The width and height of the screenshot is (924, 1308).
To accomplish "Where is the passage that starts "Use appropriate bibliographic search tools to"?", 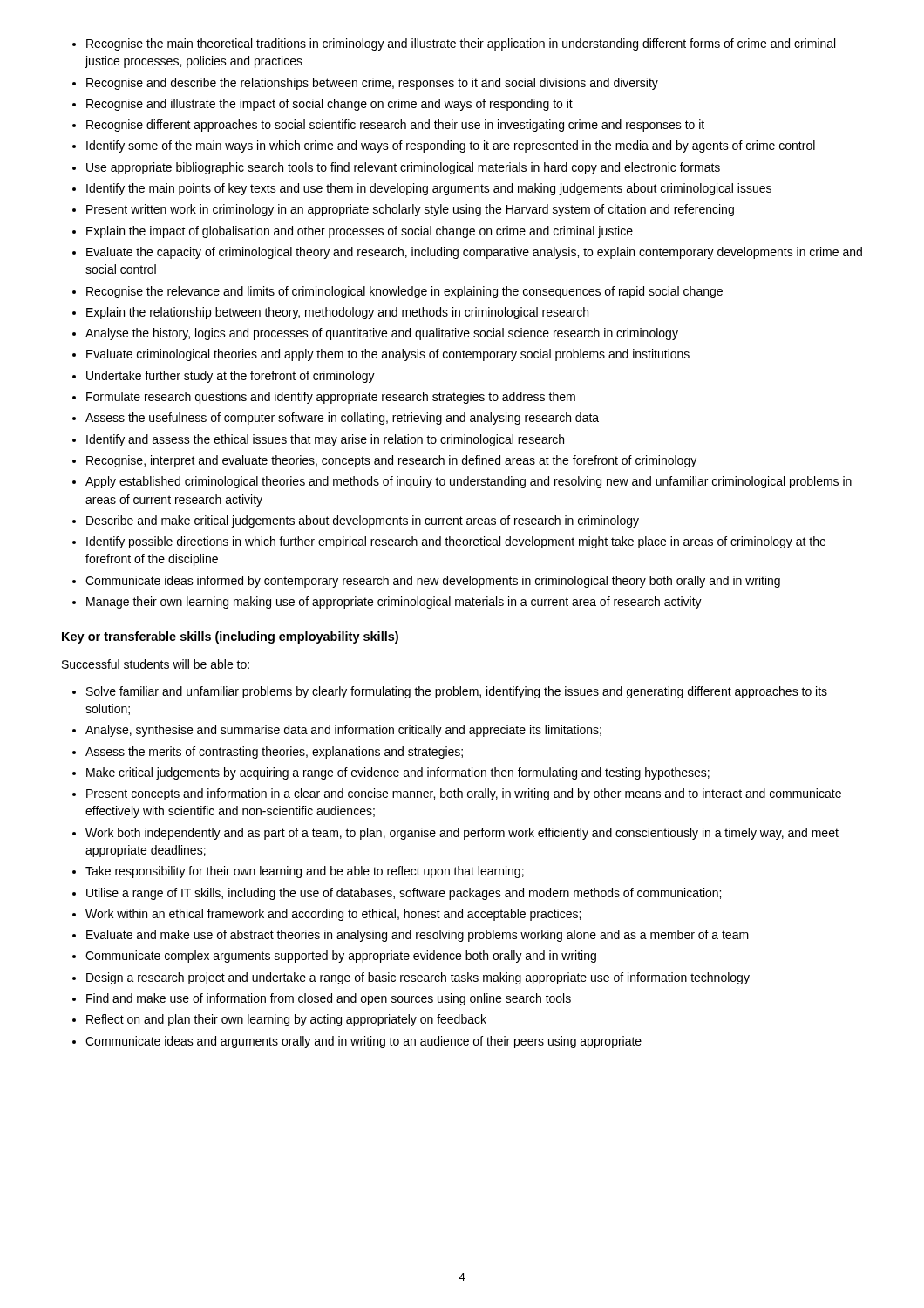I will pos(403,167).
